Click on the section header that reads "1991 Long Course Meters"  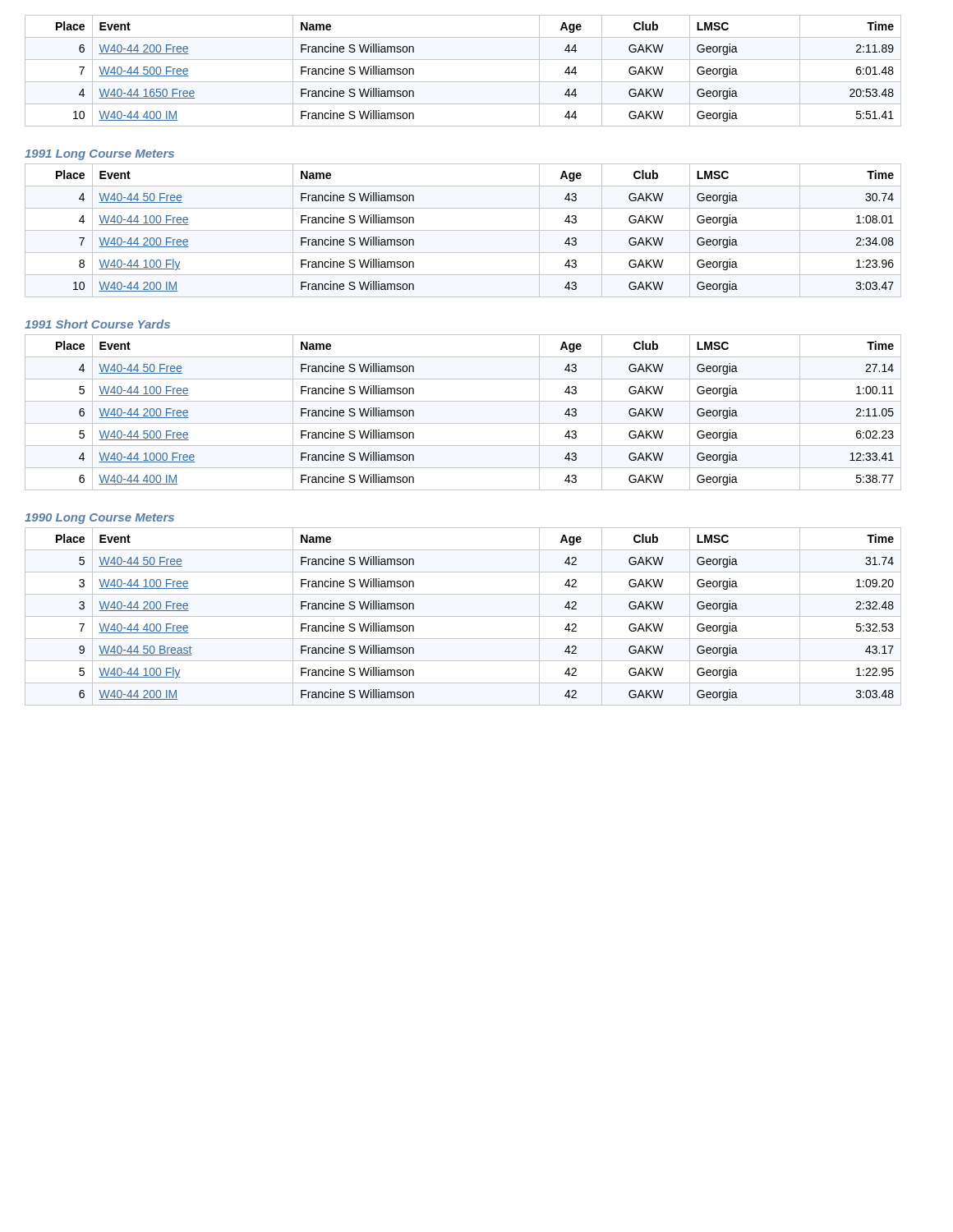pyautogui.click(x=100, y=153)
